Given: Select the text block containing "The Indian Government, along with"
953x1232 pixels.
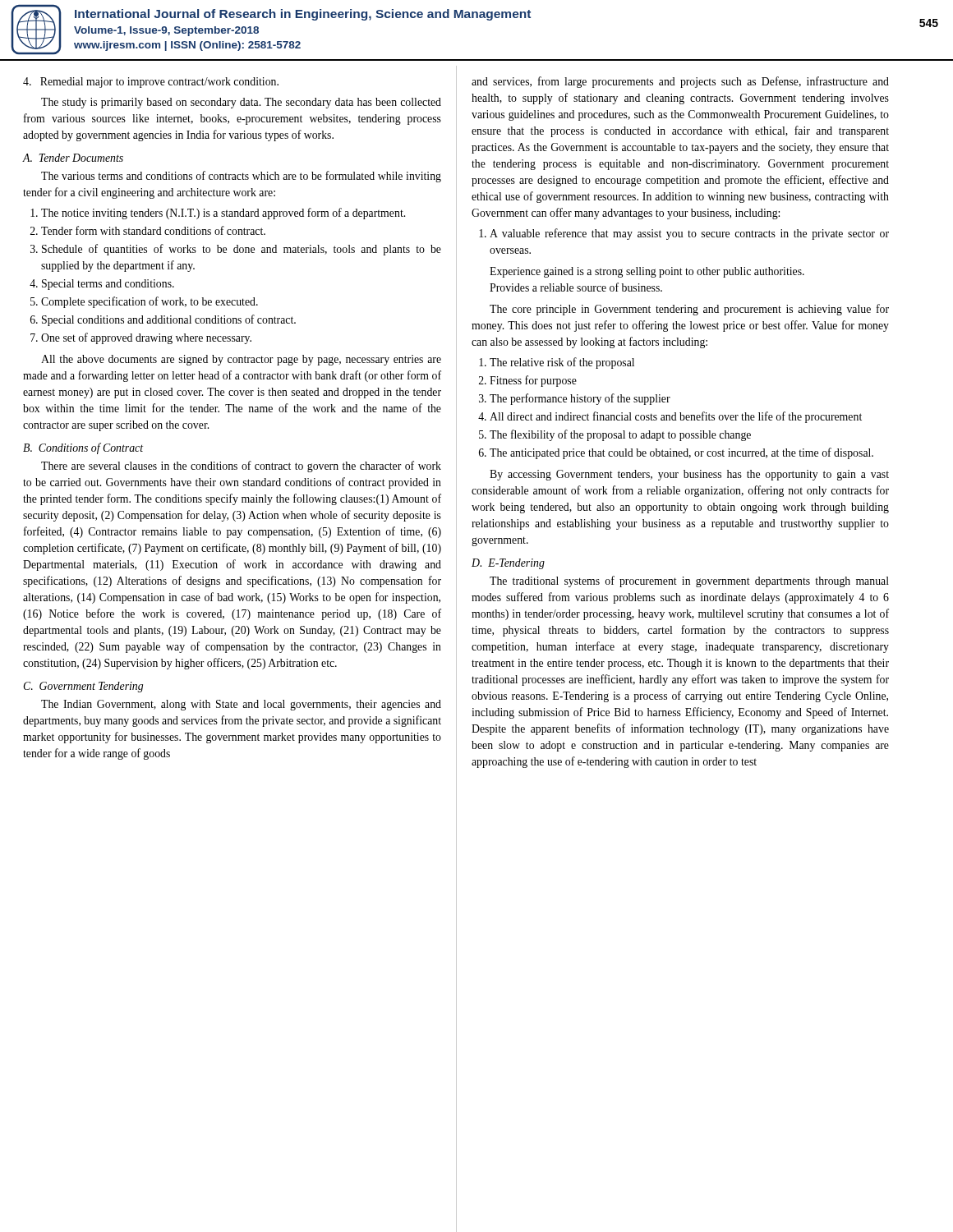Looking at the screenshot, I should pyautogui.click(x=232, y=729).
